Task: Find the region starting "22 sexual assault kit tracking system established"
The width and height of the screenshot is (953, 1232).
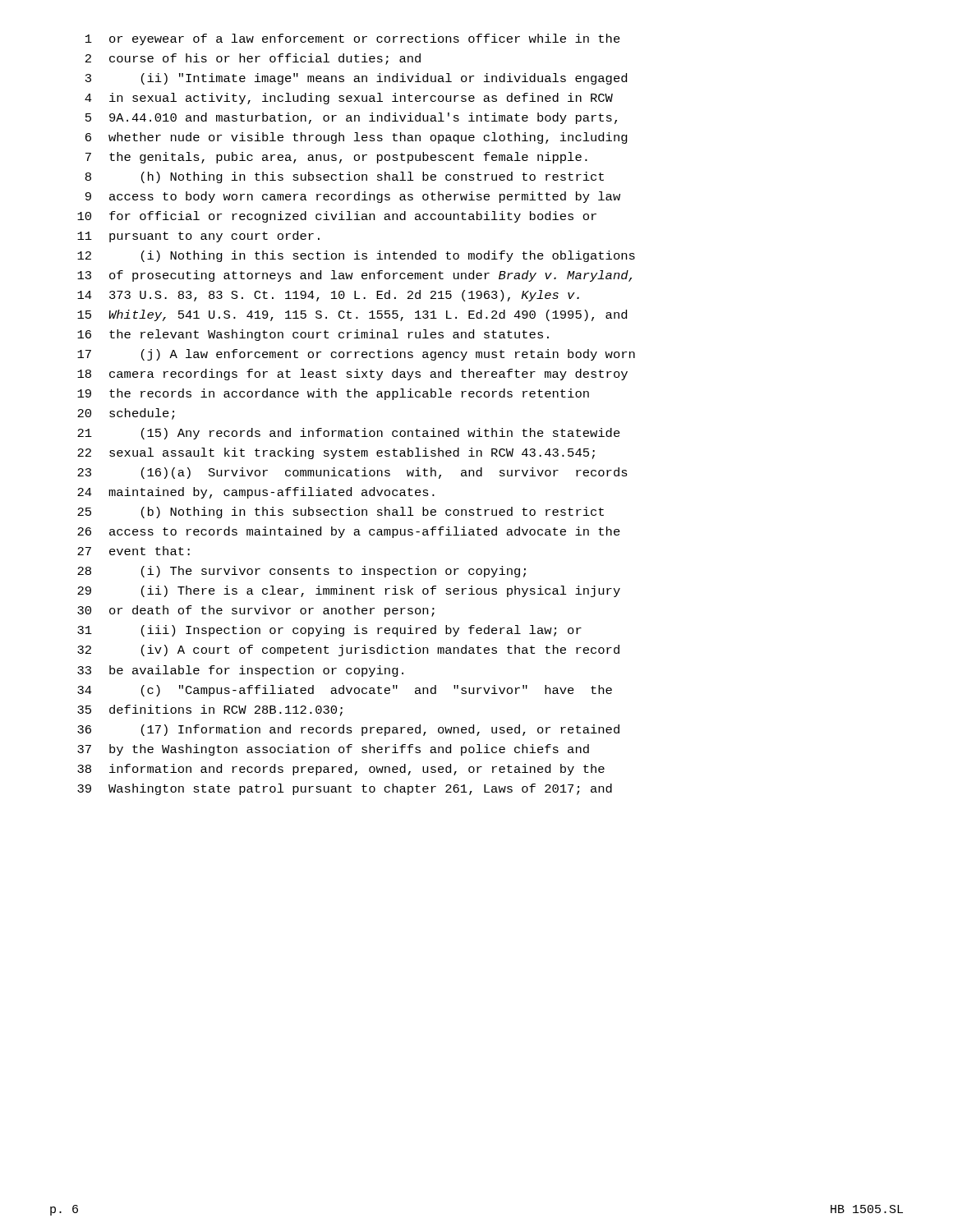Action: tap(476, 454)
